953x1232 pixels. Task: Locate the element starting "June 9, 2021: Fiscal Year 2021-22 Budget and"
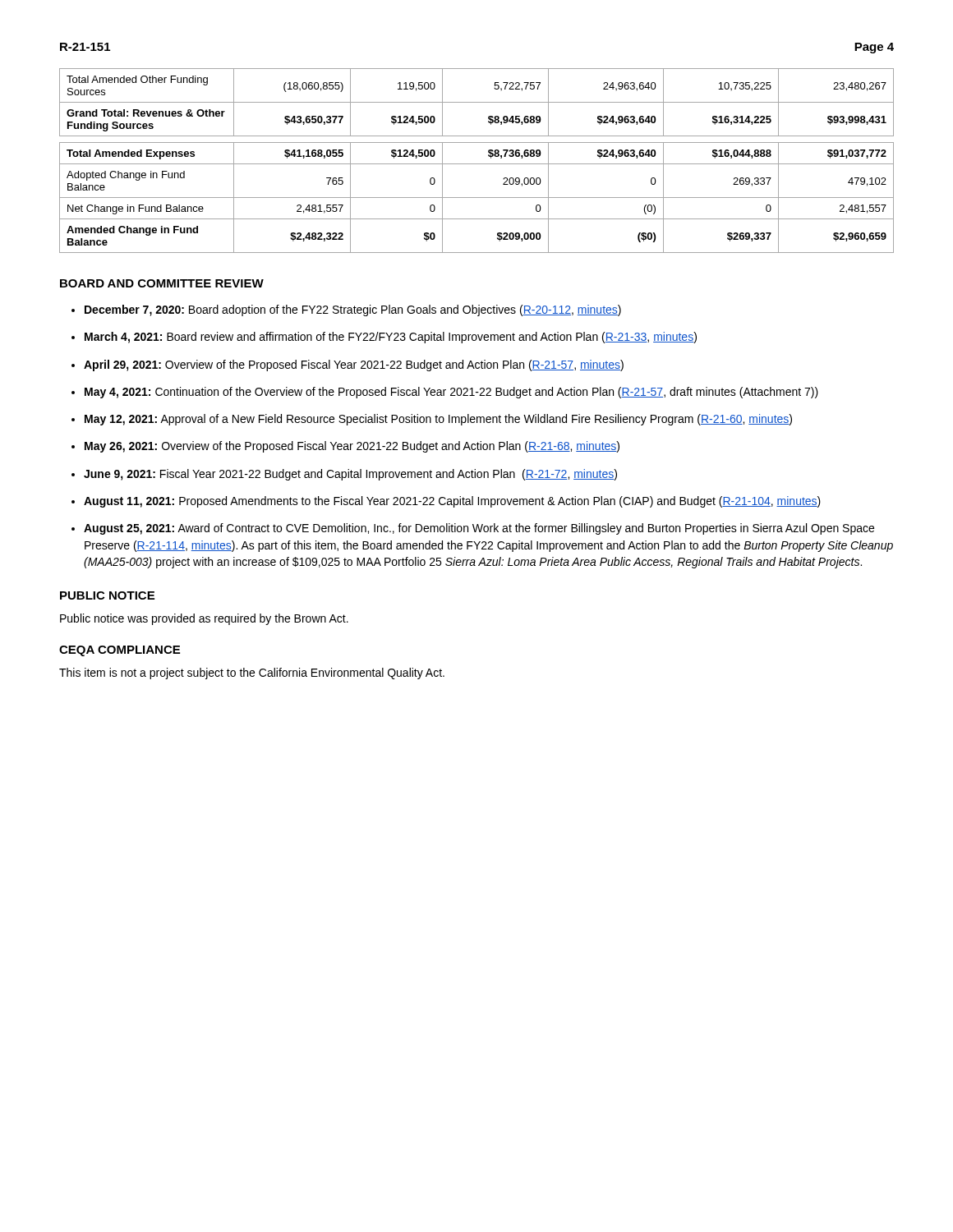pyautogui.click(x=351, y=474)
